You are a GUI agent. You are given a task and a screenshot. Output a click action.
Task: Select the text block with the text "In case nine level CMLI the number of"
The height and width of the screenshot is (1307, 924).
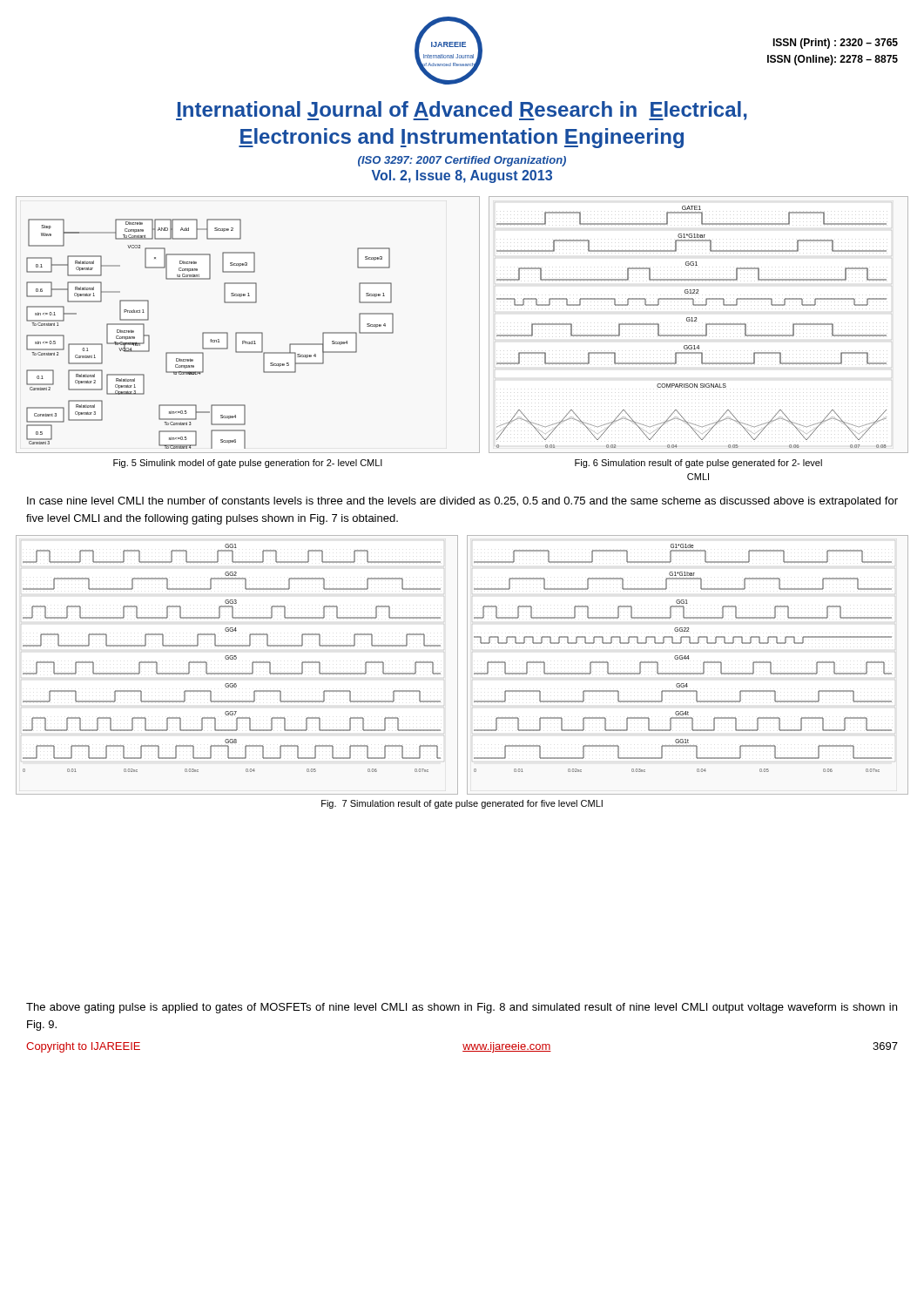click(462, 509)
